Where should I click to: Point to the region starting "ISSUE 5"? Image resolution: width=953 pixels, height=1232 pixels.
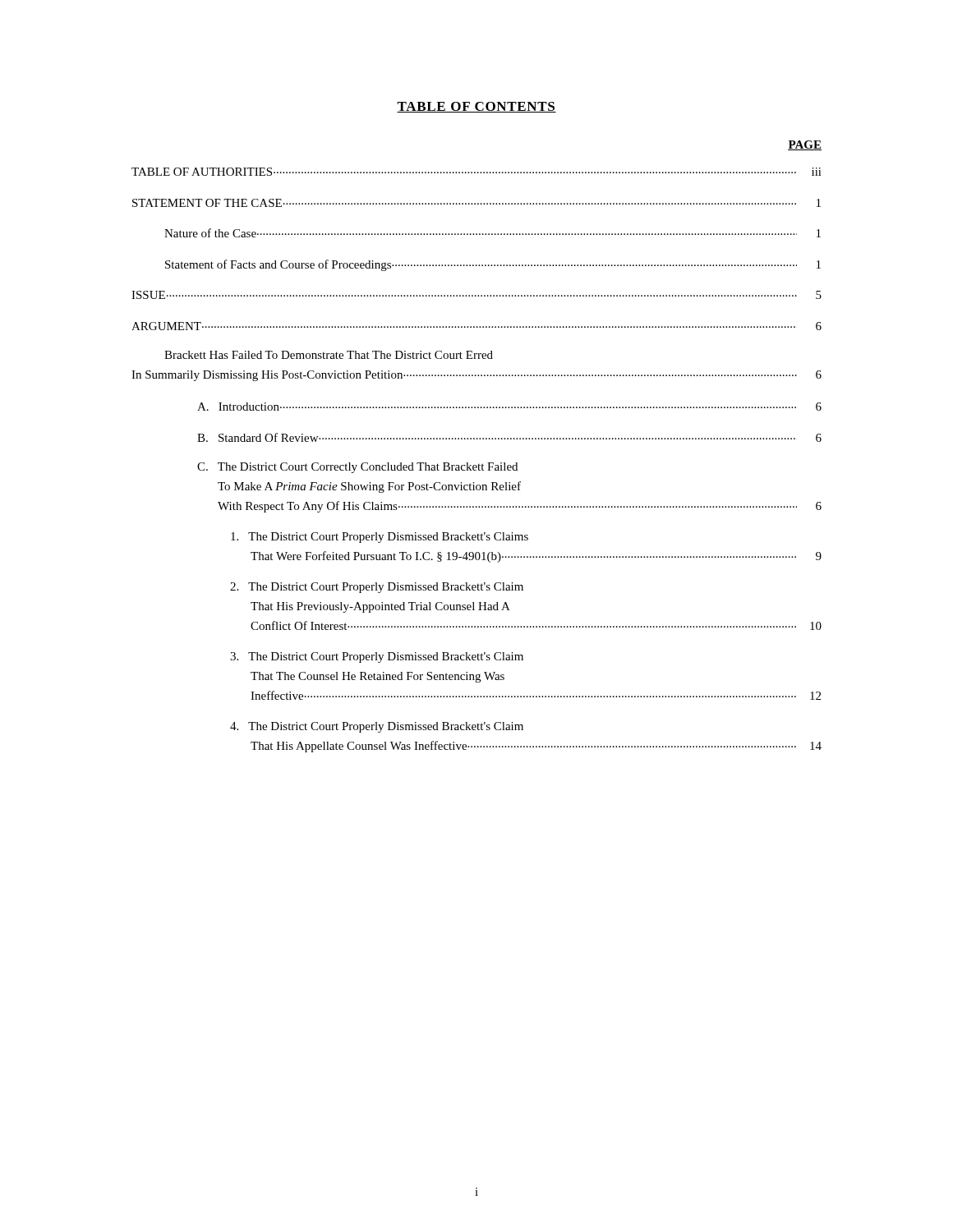(x=476, y=295)
